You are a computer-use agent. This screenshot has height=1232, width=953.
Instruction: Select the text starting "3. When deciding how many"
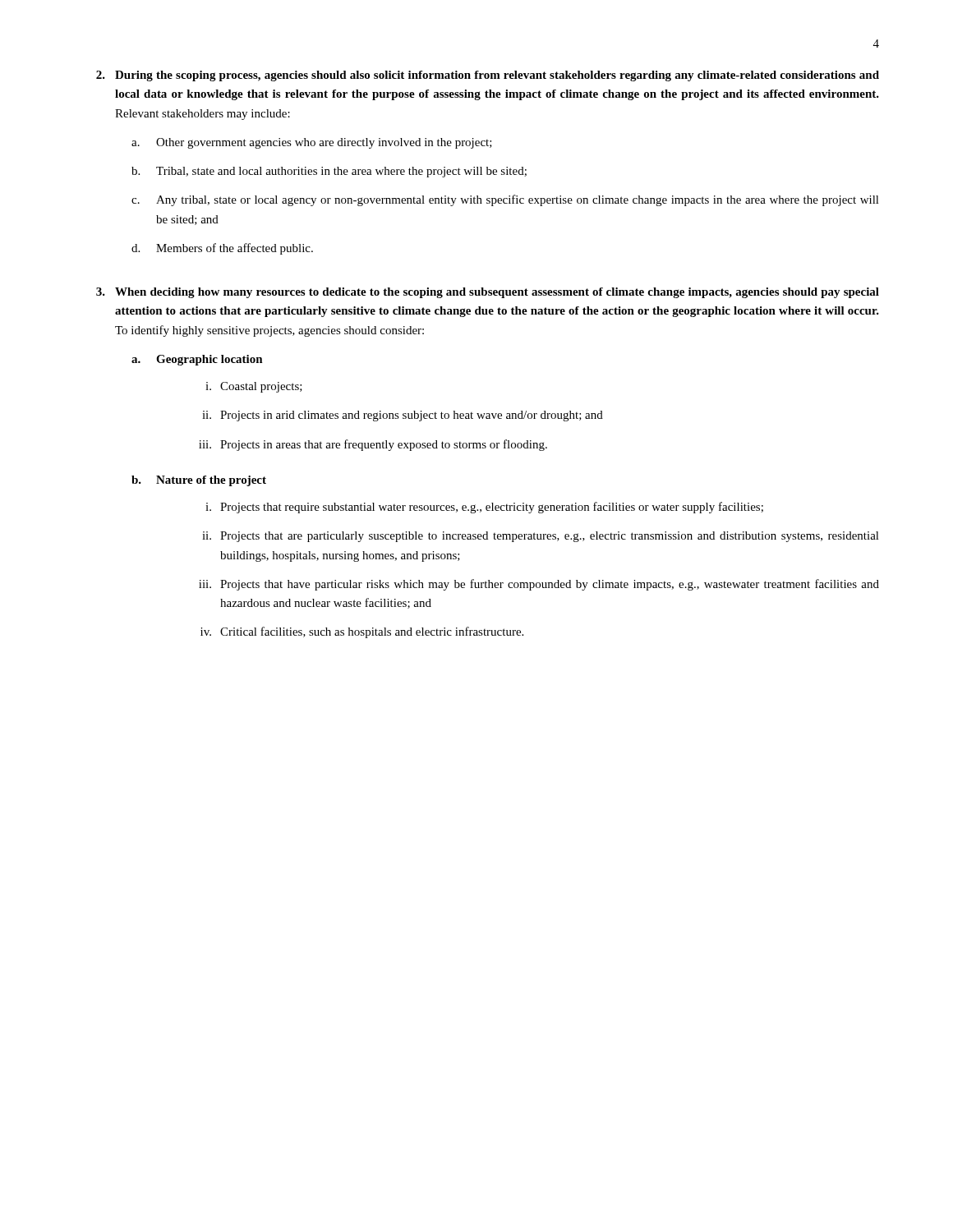point(488,293)
